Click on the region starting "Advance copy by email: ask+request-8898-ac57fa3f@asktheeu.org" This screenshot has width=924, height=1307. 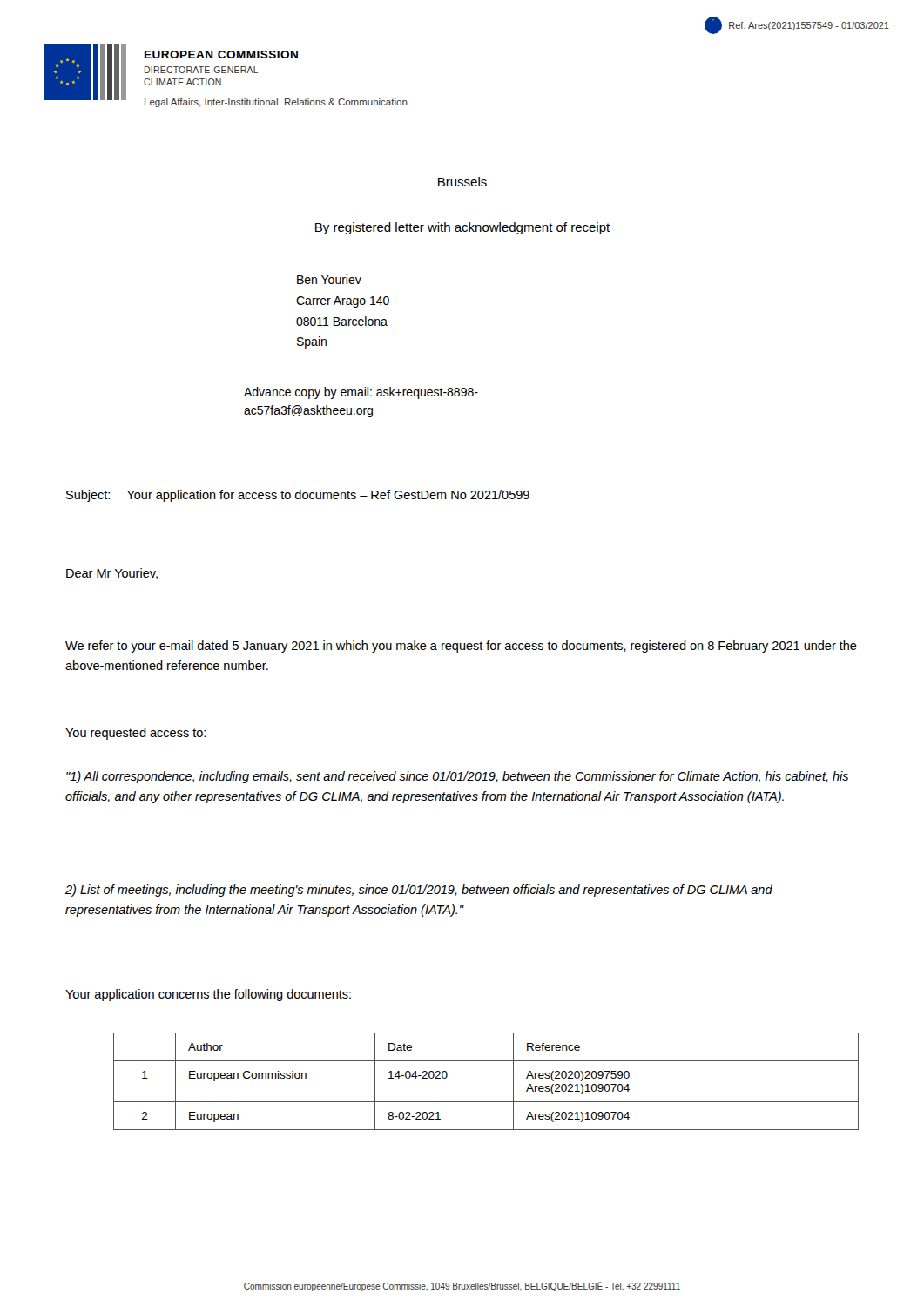click(361, 401)
